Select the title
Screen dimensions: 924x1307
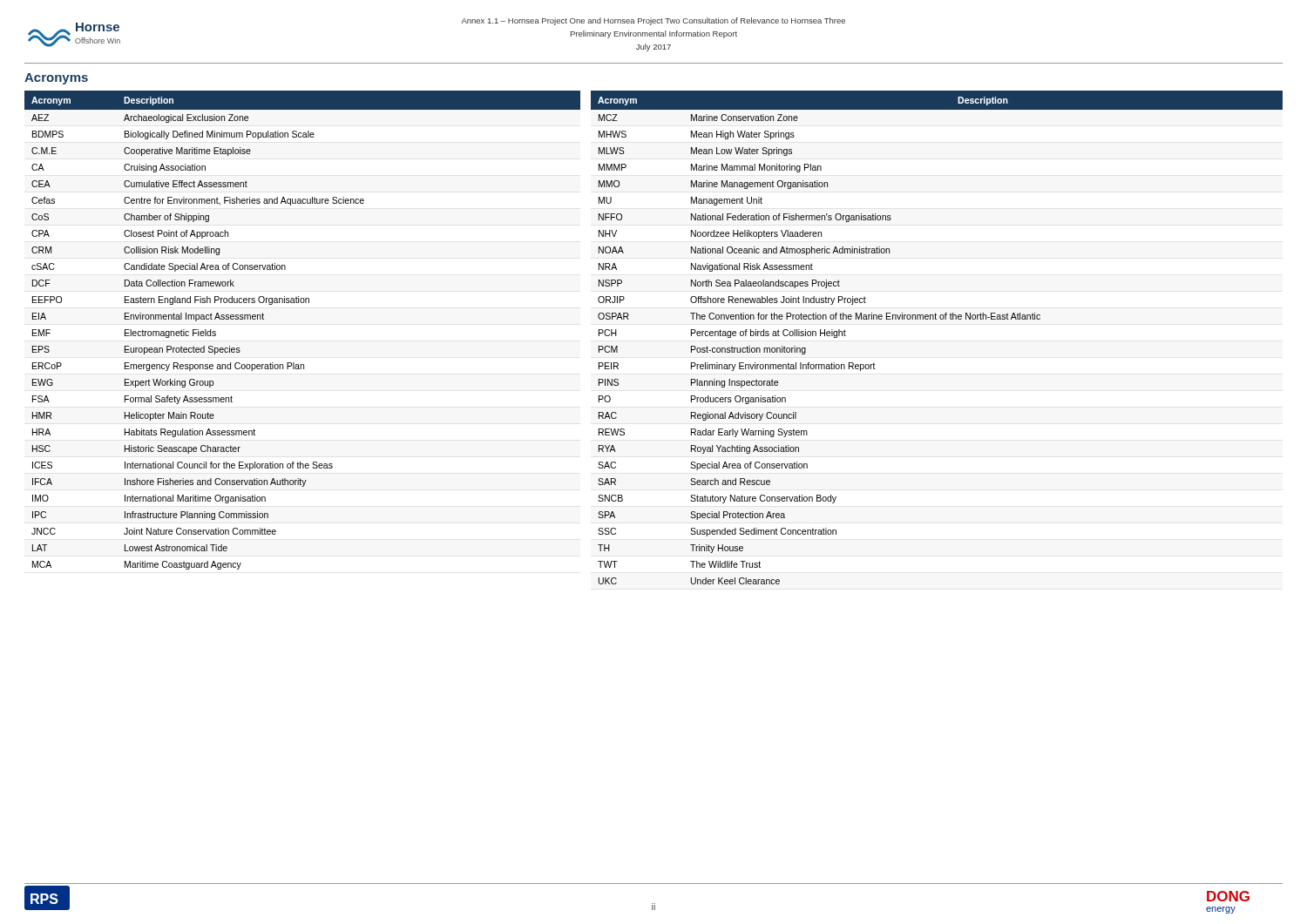tap(56, 77)
